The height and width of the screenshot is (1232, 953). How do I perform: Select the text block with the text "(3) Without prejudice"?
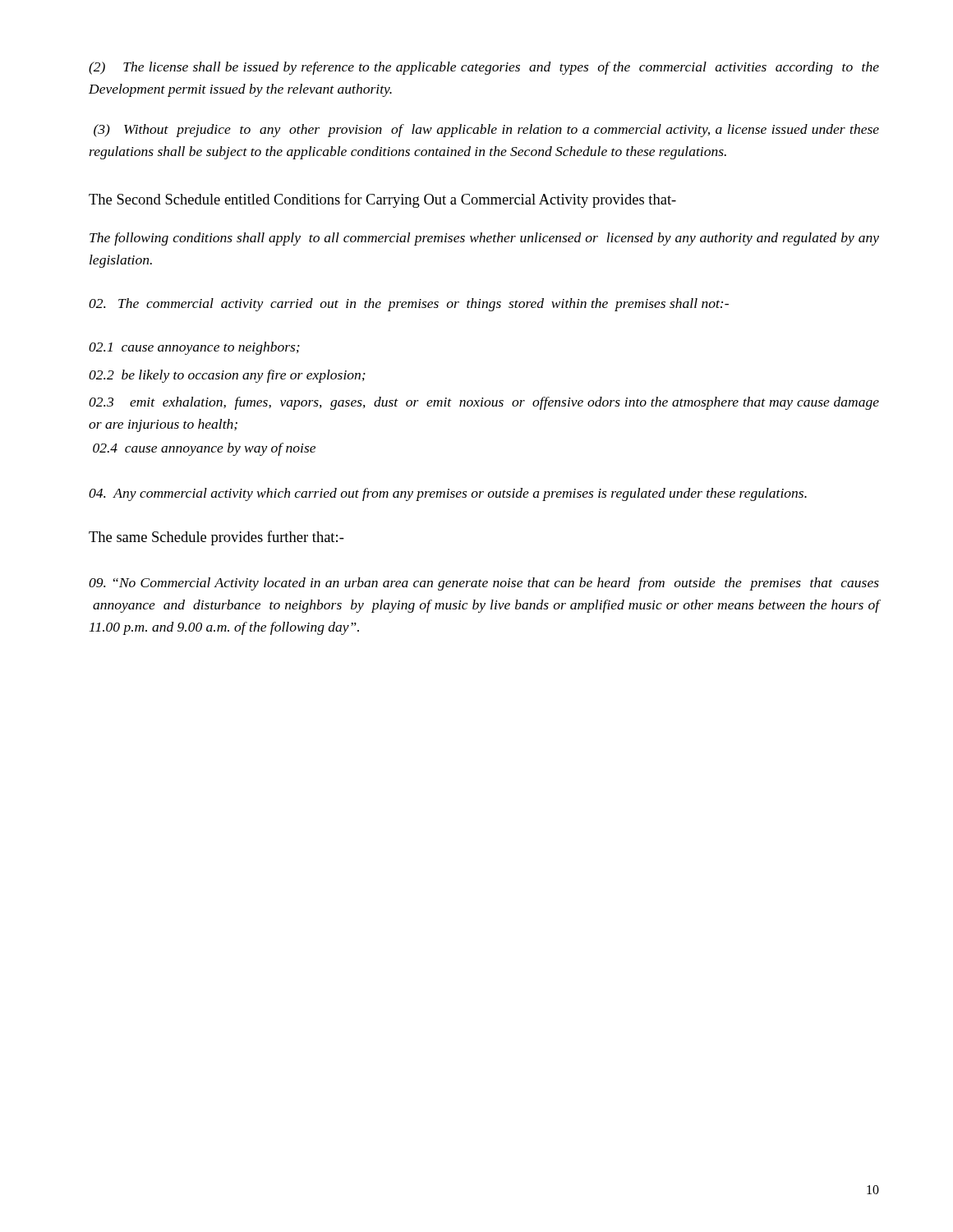484,141
